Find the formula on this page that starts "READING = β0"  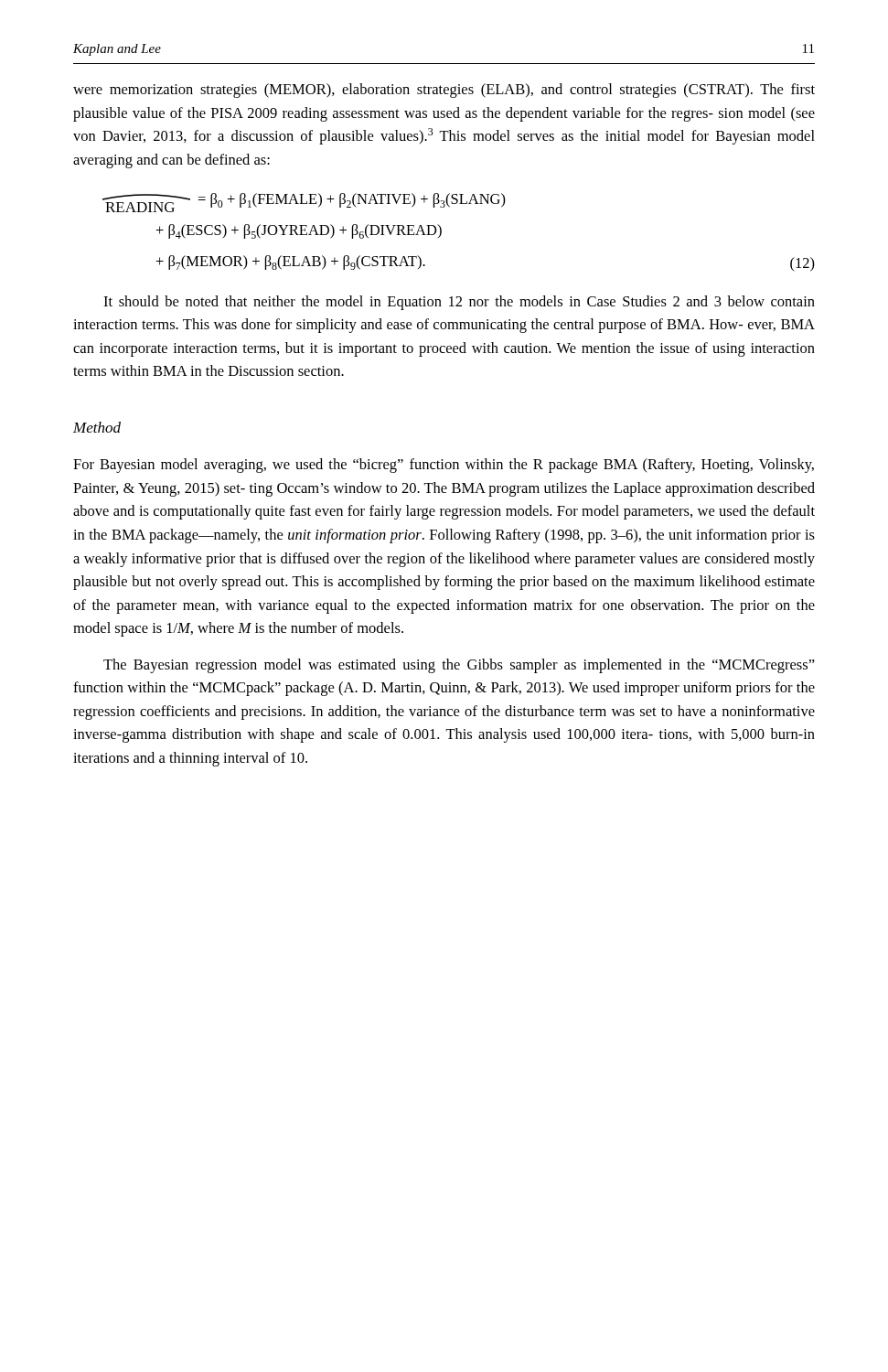(444, 230)
